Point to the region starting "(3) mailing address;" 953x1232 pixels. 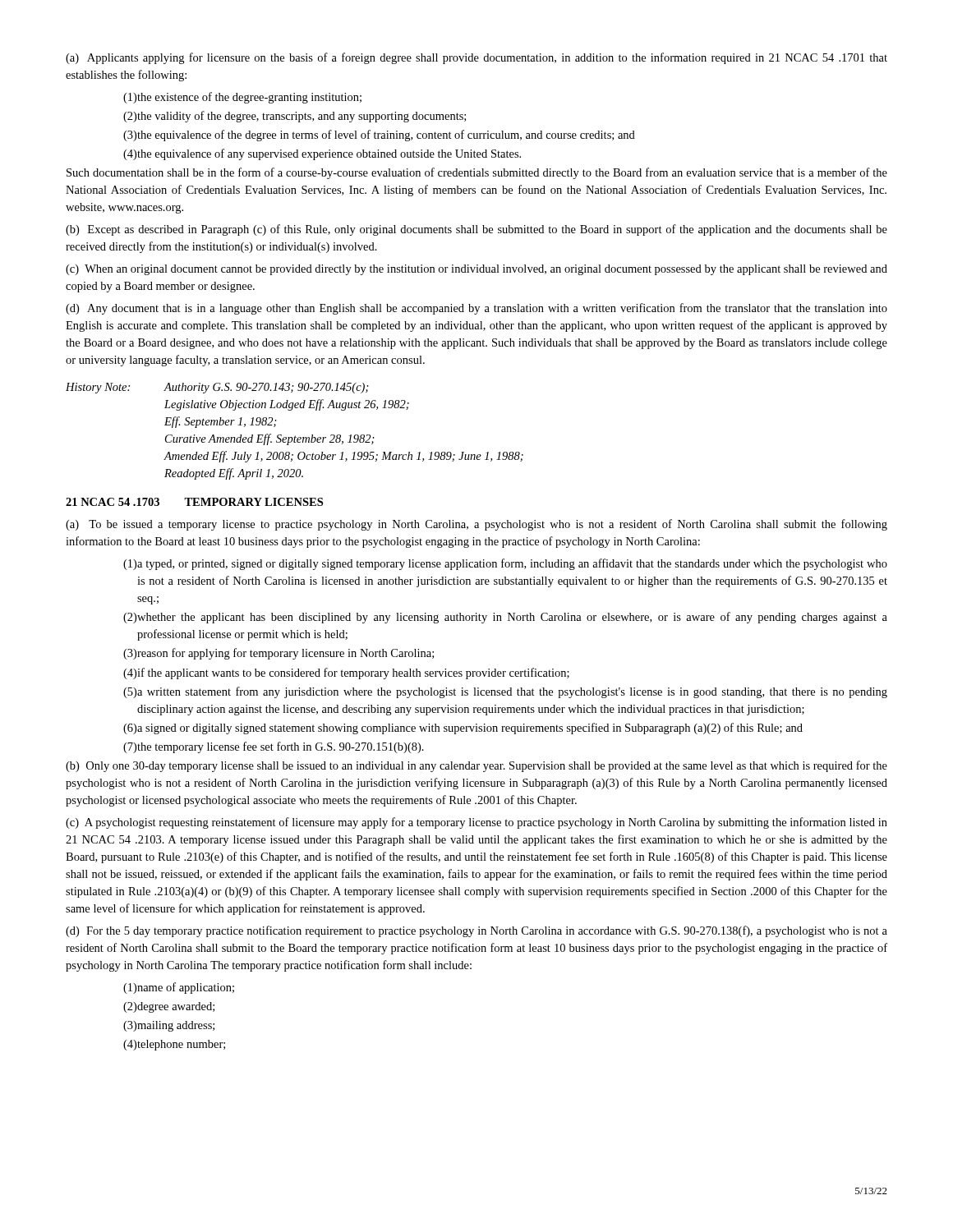(169, 1026)
